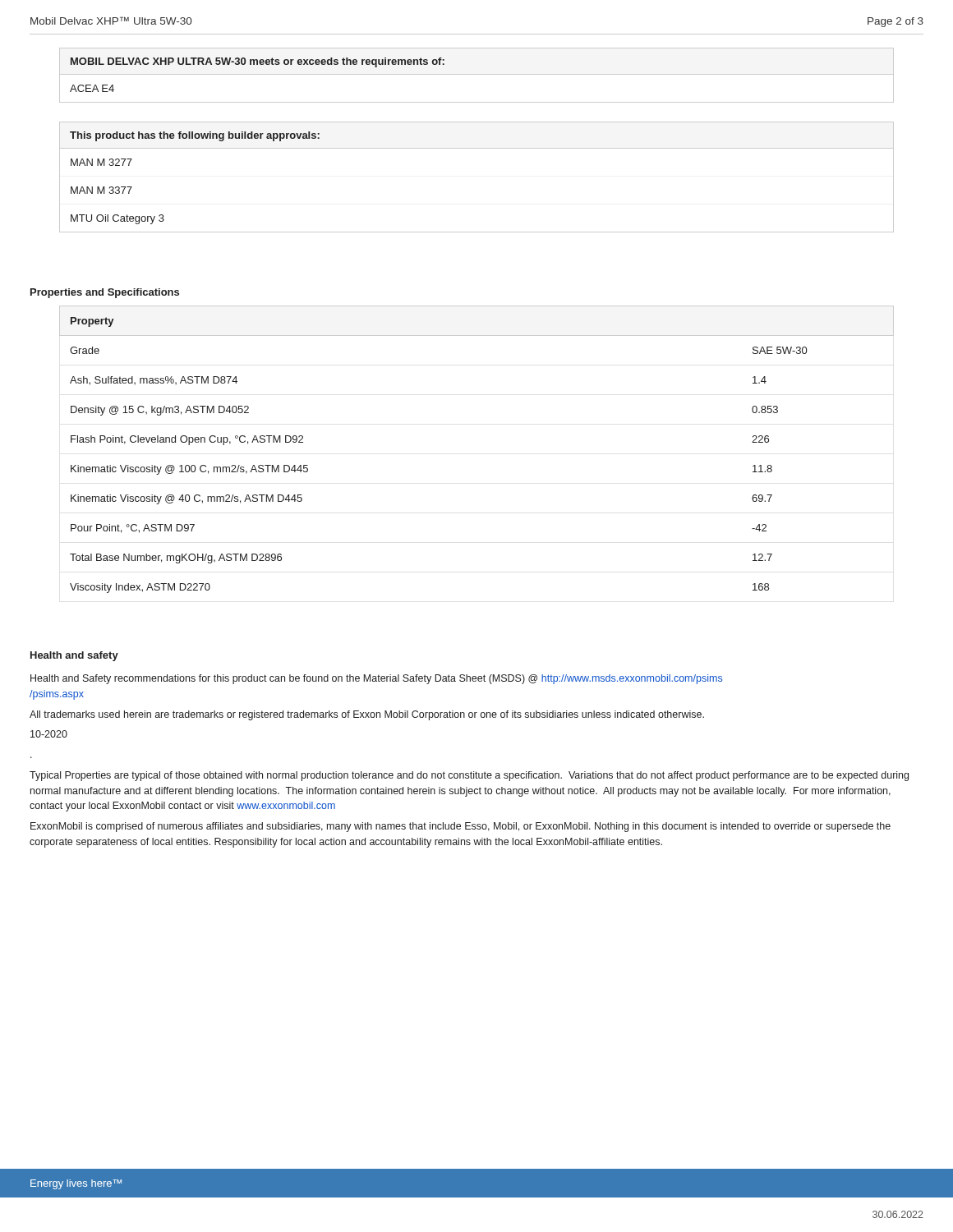Select the table that reads "This product has the following"
The height and width of the screenshot is (1232, 953).
point(476,177)
